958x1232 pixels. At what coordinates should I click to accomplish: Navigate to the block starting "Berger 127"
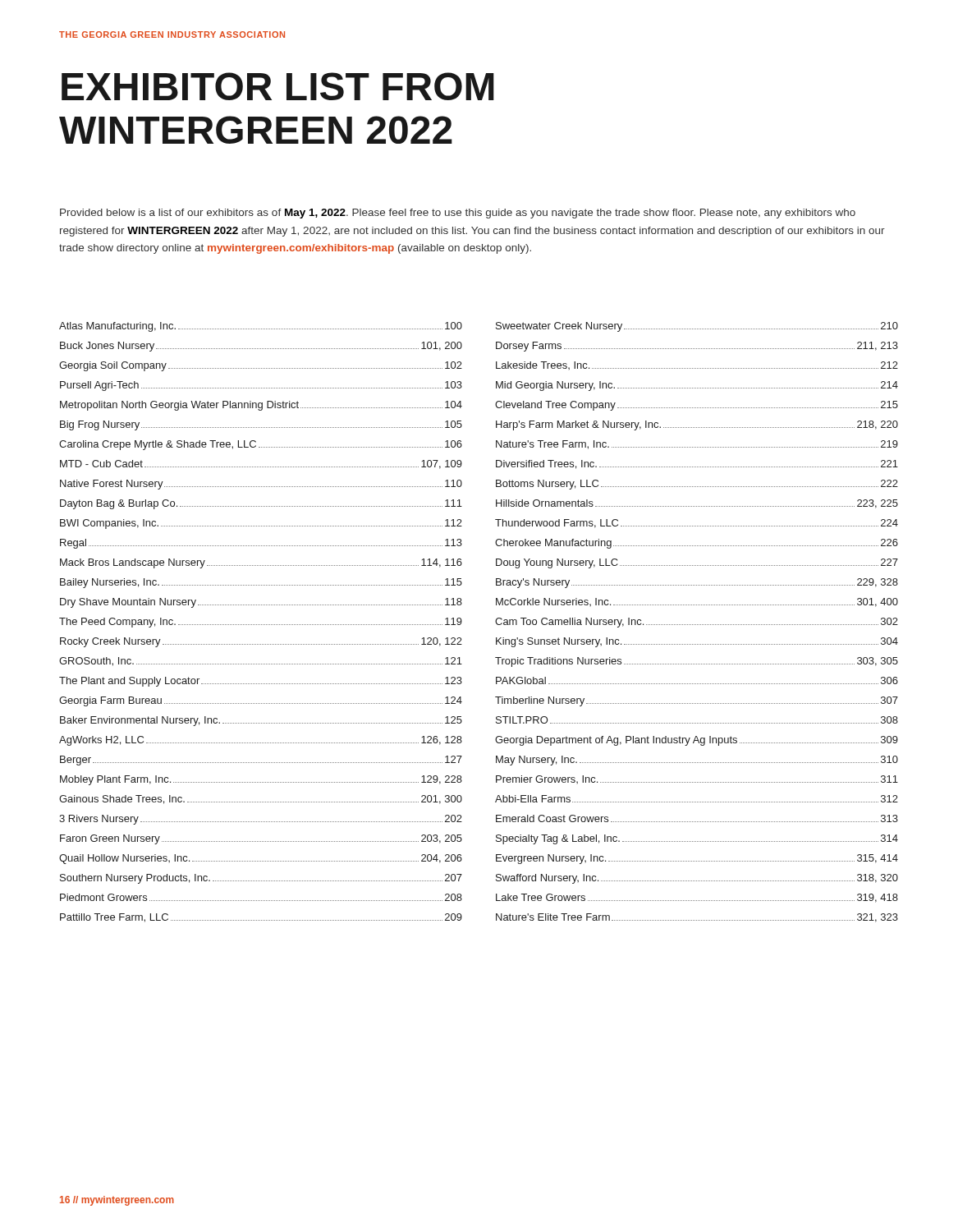coord(261,760)
